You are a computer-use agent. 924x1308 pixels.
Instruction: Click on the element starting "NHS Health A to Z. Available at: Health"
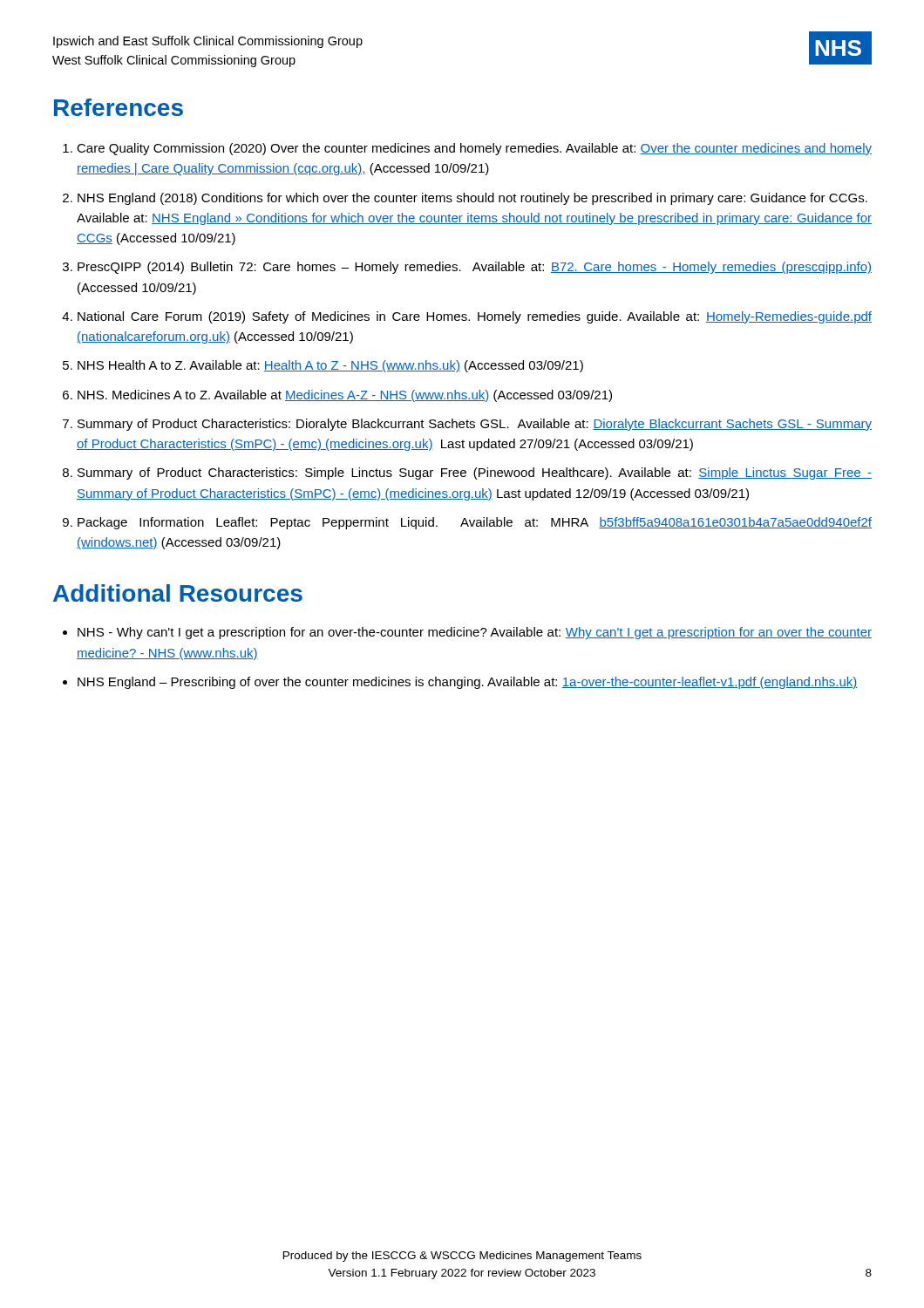click(330, 365)
